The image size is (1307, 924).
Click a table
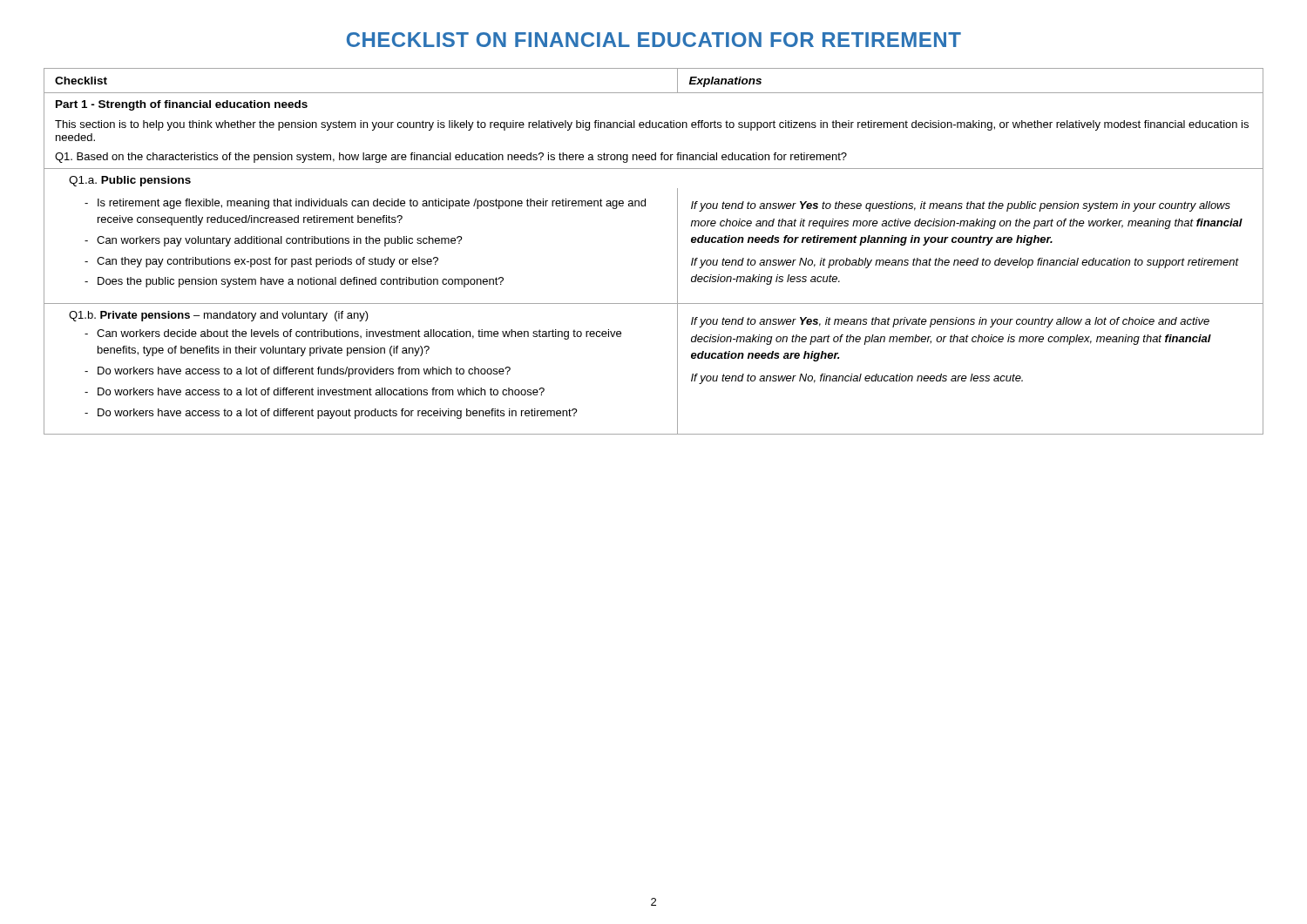click(x=654, y=251)
